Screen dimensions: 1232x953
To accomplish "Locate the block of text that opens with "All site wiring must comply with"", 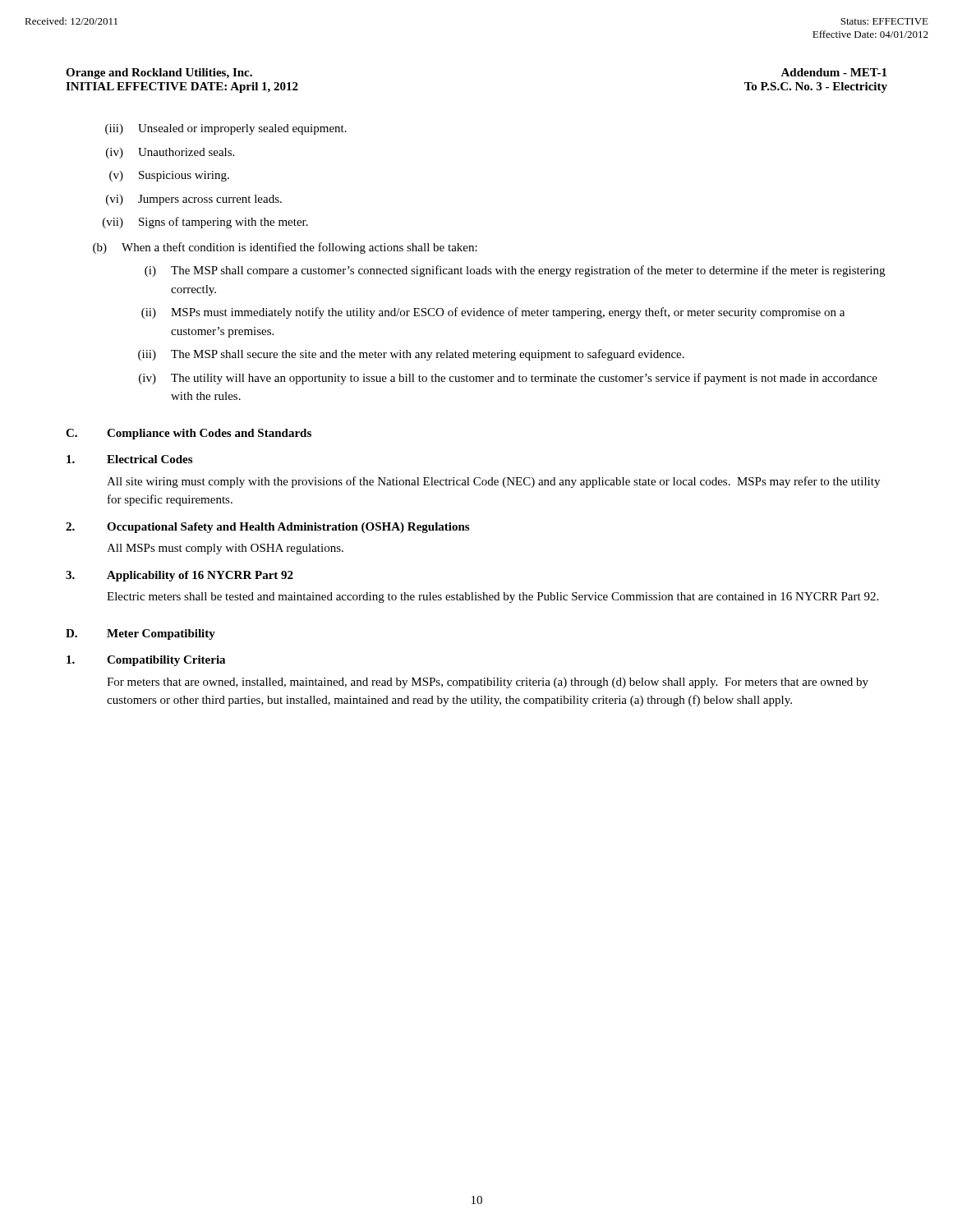I will pos(494,490).
